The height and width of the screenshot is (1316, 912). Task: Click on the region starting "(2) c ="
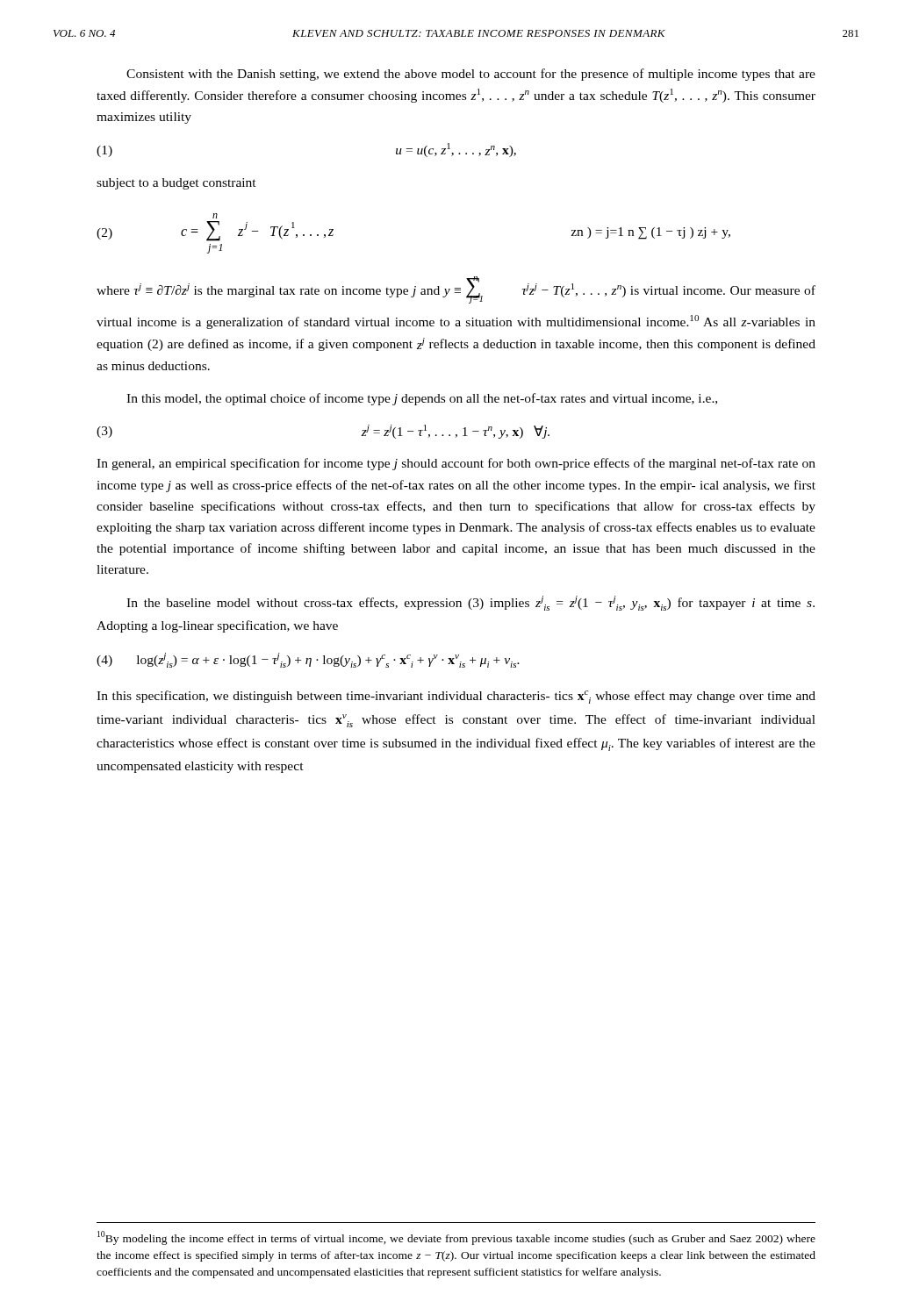point(215,216)
